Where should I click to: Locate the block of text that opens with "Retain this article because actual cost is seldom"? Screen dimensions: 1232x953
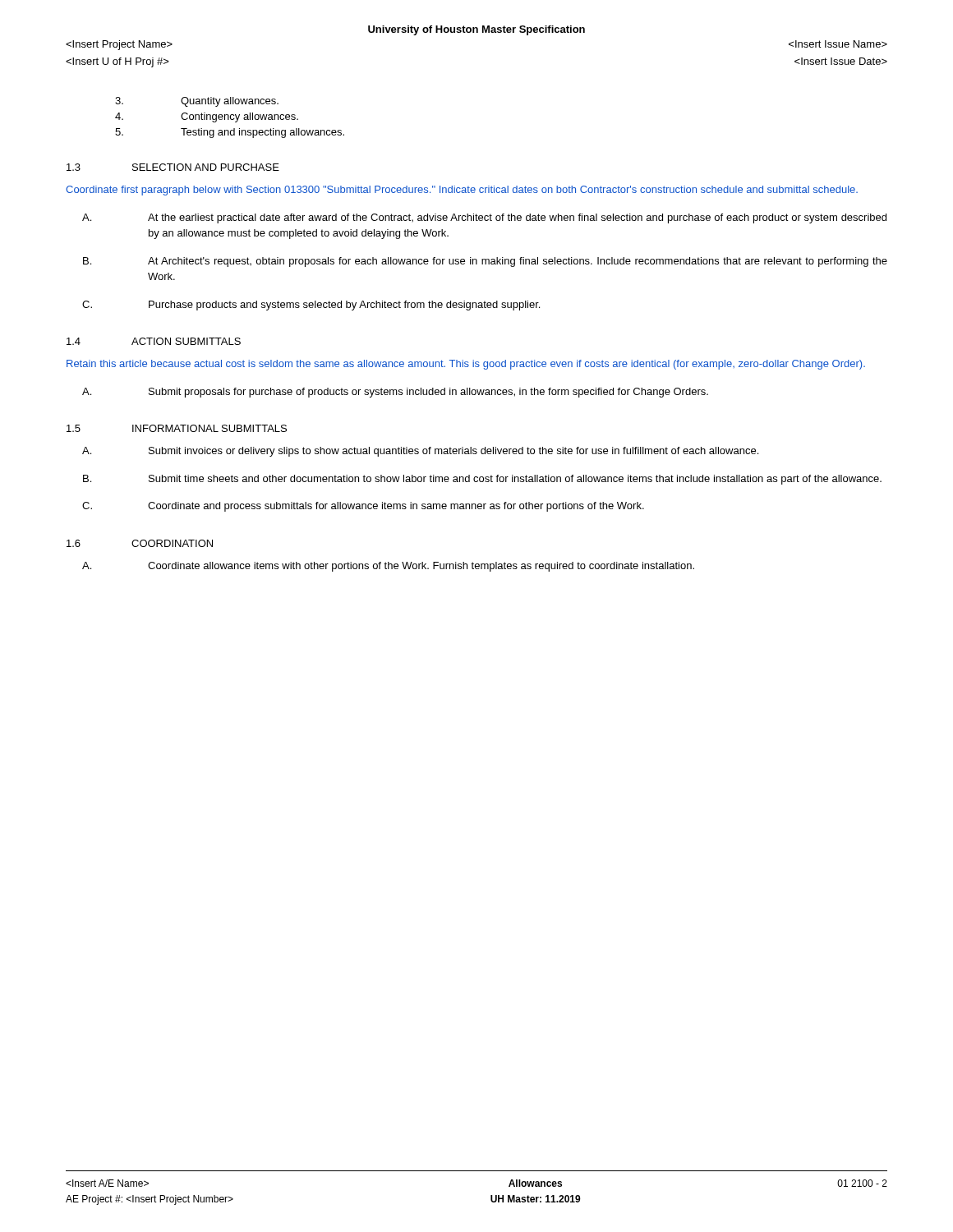[466, 363]
